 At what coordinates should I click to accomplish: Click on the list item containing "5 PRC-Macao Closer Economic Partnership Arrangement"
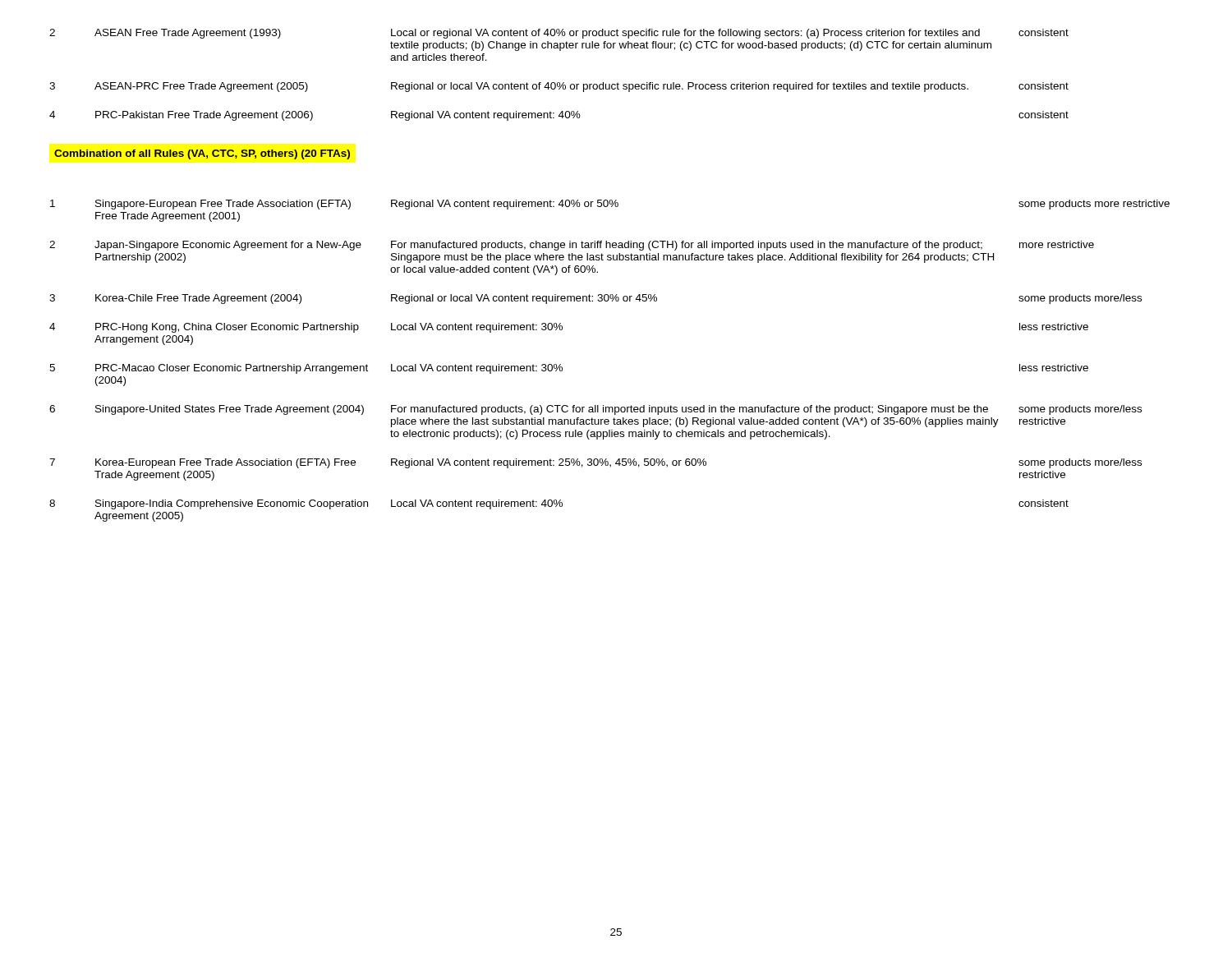(x=51, y=368)
